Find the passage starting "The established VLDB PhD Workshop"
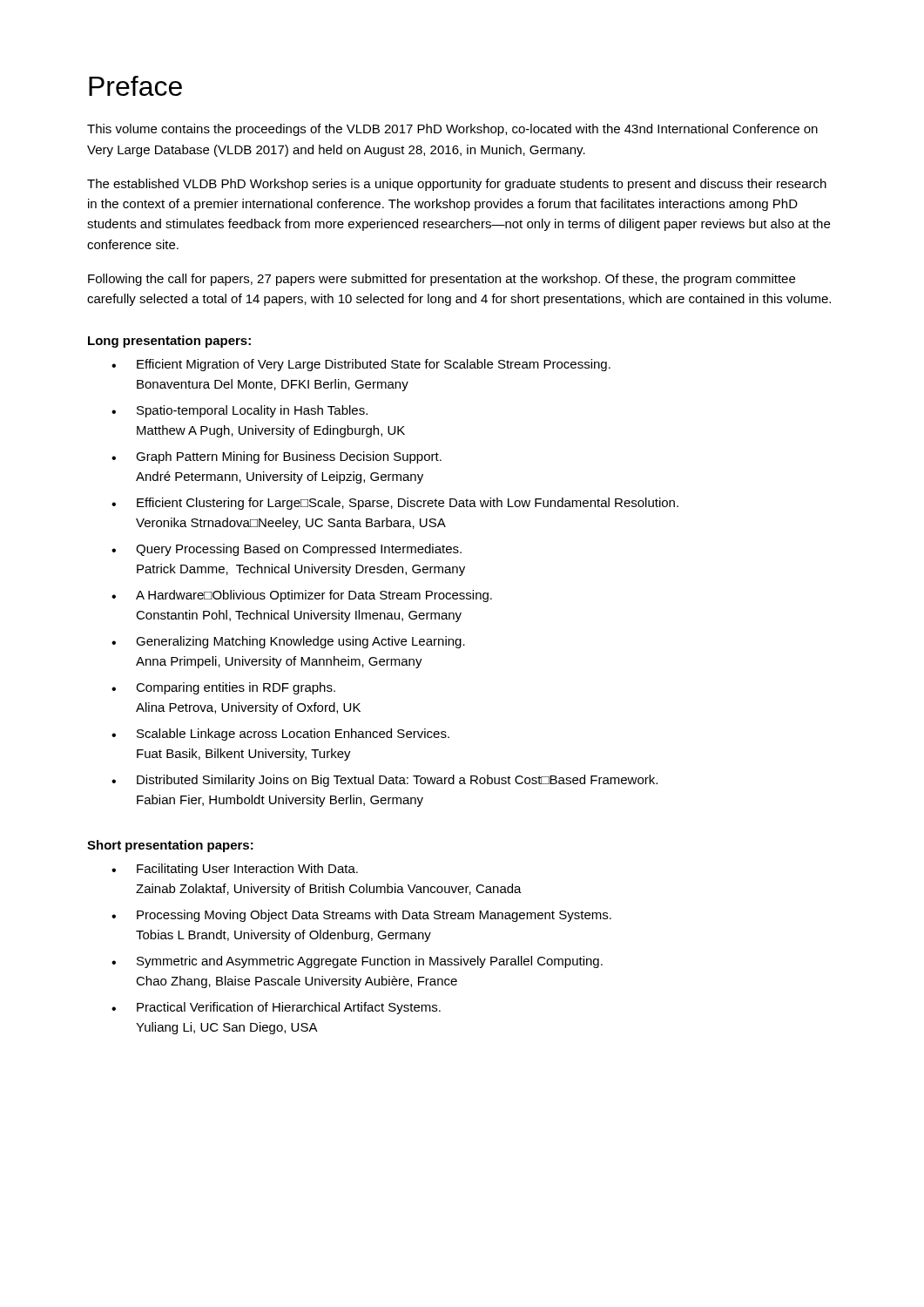Image resolution: width=924 pixels, height=1307 pixels. [459, 214]
